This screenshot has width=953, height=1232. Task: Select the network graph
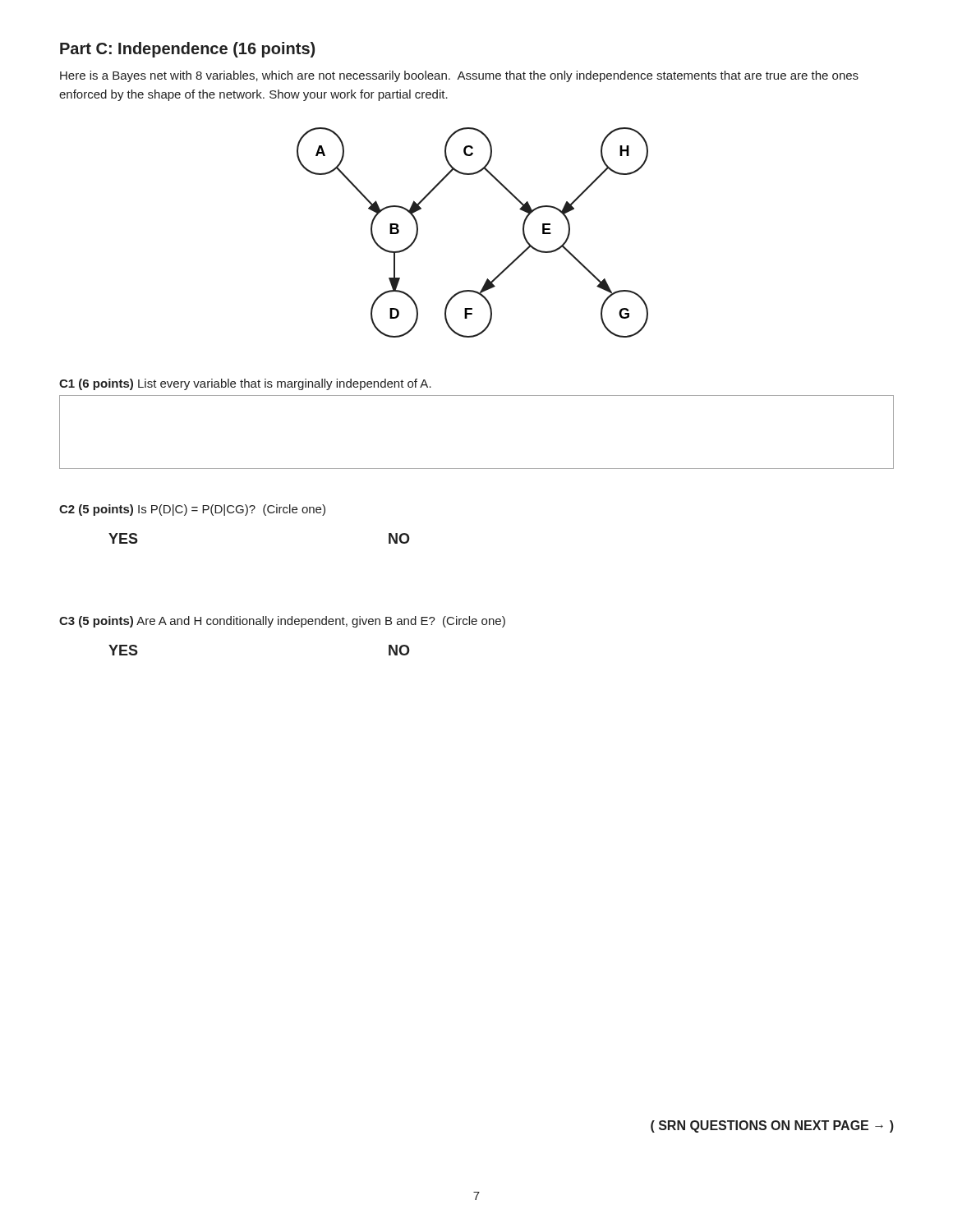[476, 237]
